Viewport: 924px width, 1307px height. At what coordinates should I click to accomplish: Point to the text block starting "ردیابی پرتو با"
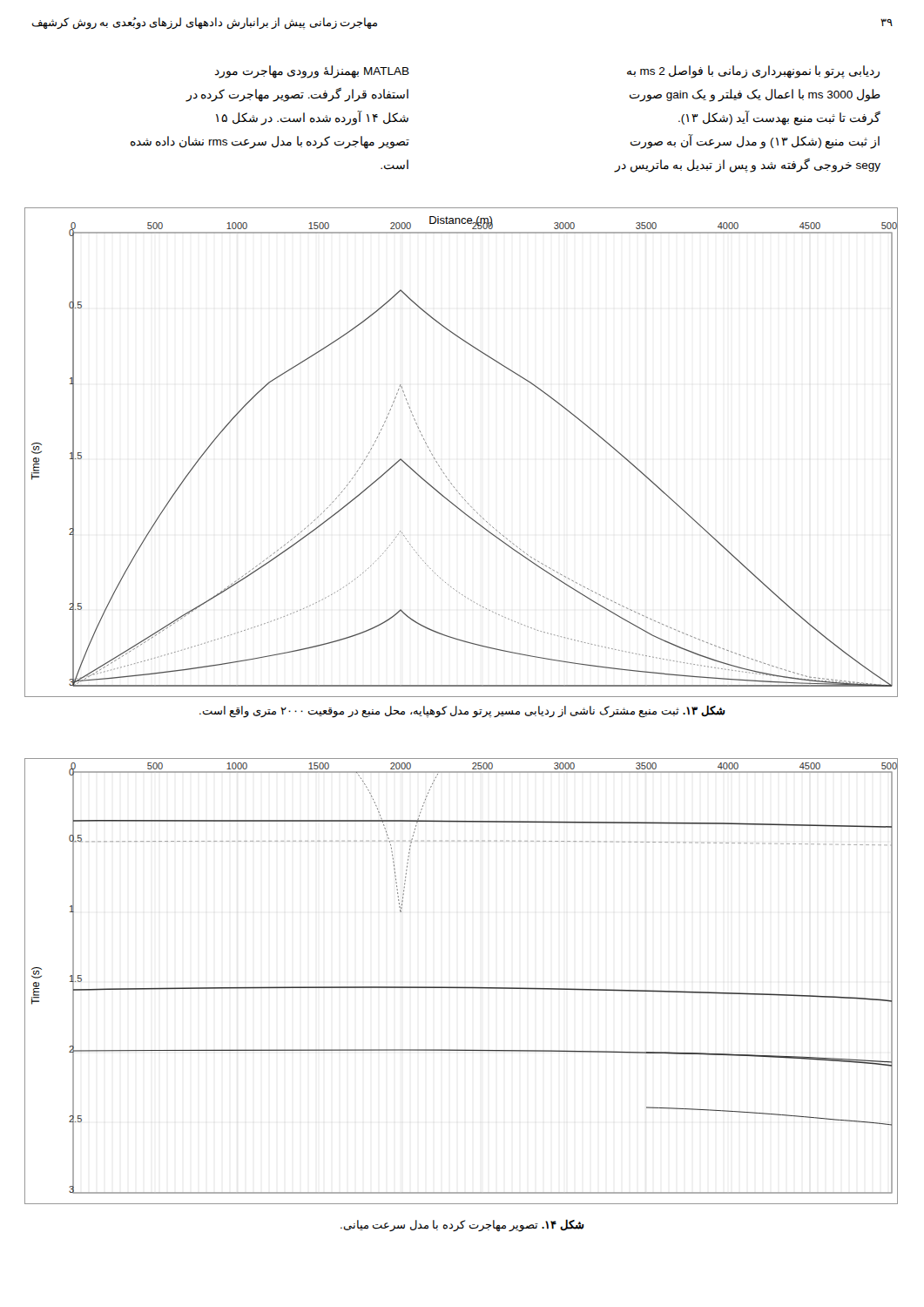pos(748,118)
